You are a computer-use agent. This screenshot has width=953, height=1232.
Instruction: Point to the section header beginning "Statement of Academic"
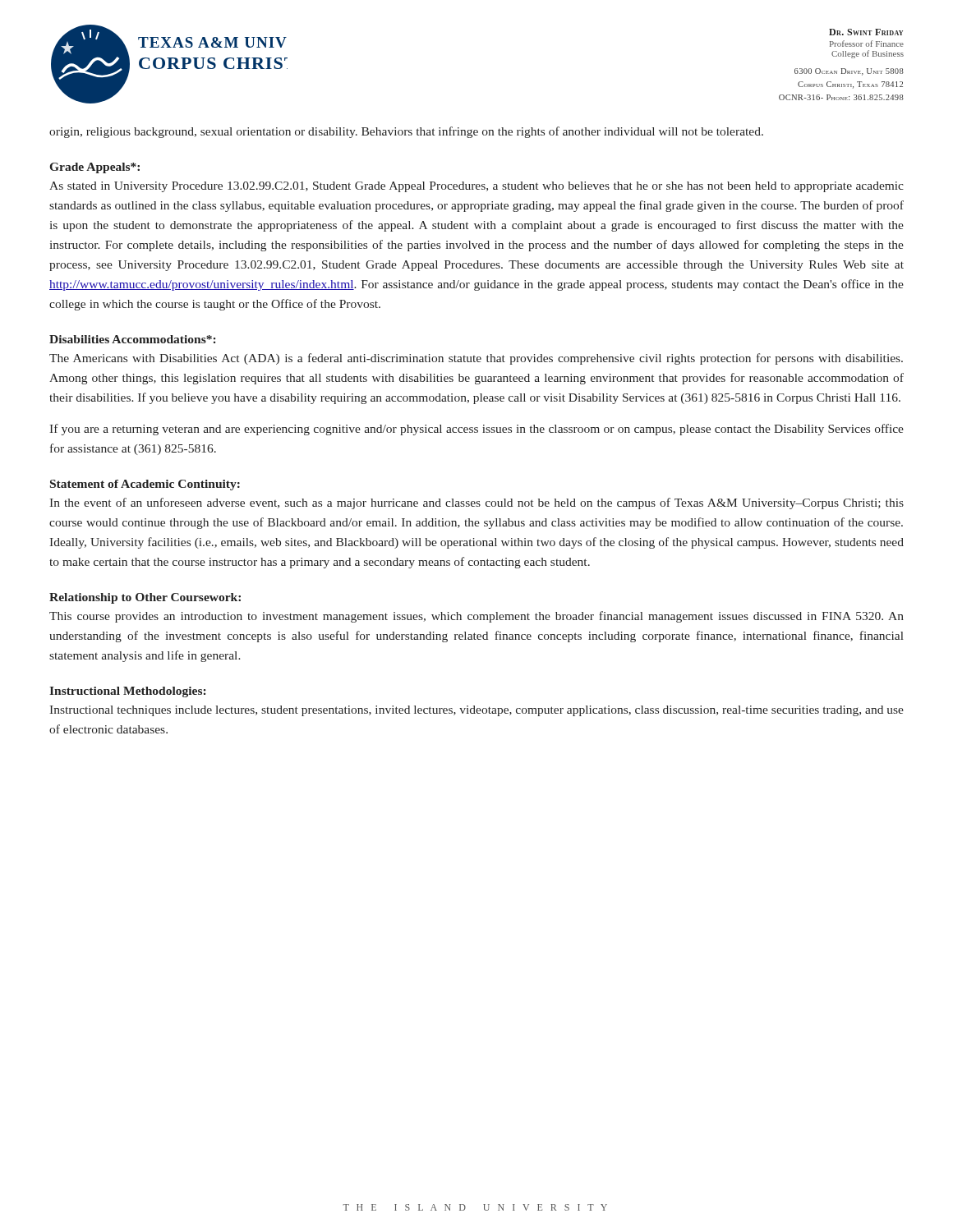coord(145,483)
